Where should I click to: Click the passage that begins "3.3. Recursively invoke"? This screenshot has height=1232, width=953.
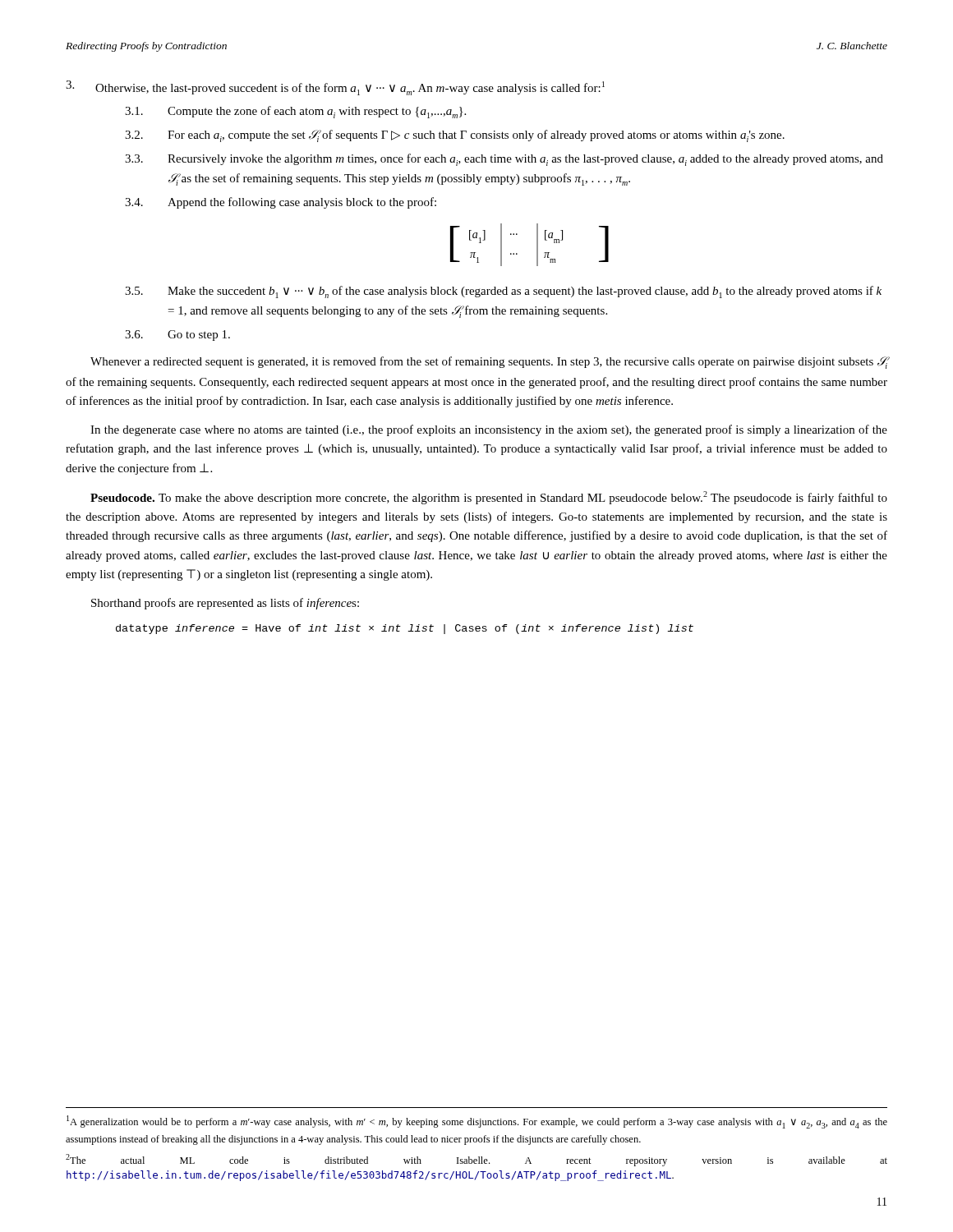(506, 169)
